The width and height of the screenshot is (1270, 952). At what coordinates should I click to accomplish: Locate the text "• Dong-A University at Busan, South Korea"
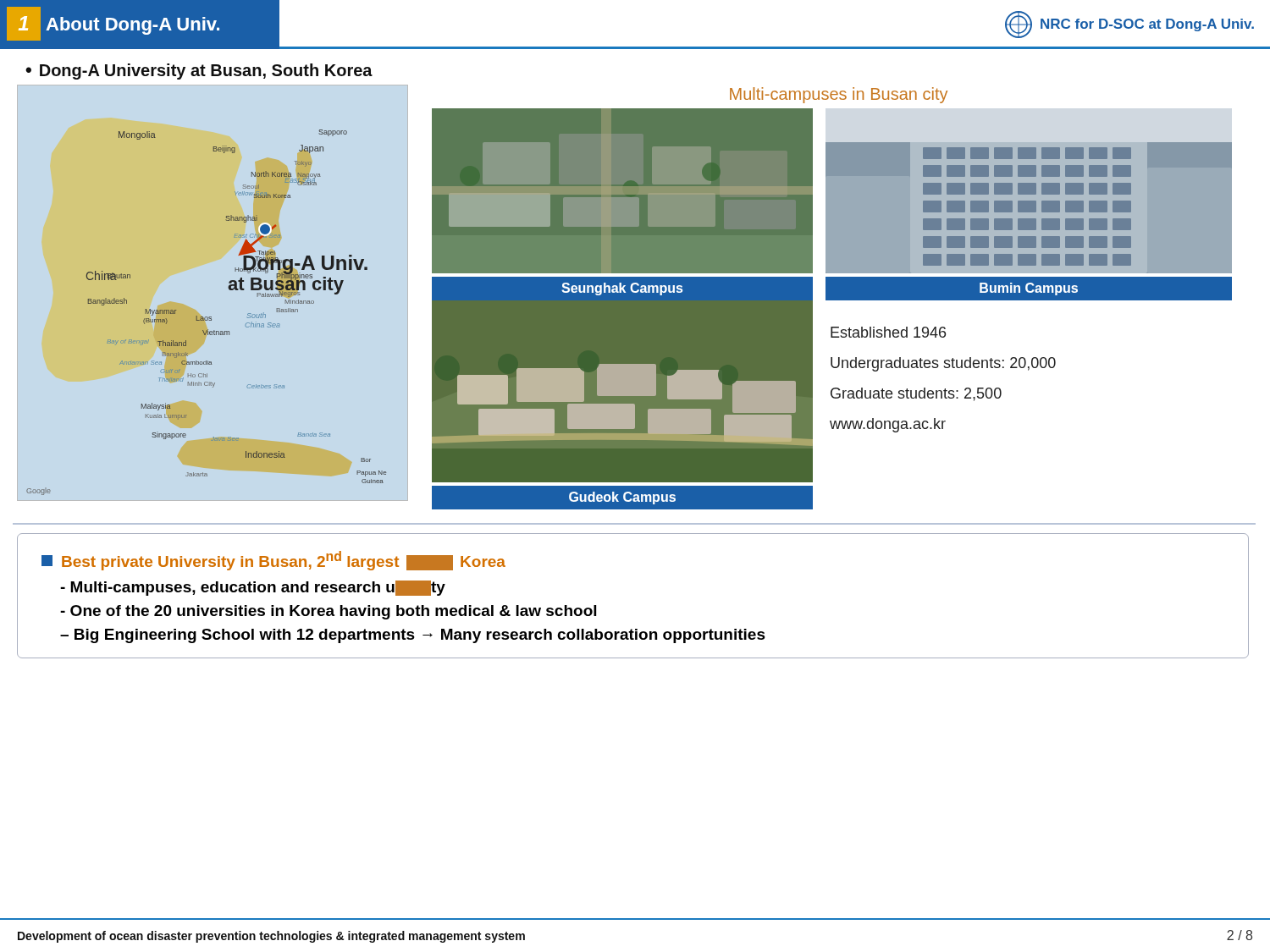click(x=199, y=70)
